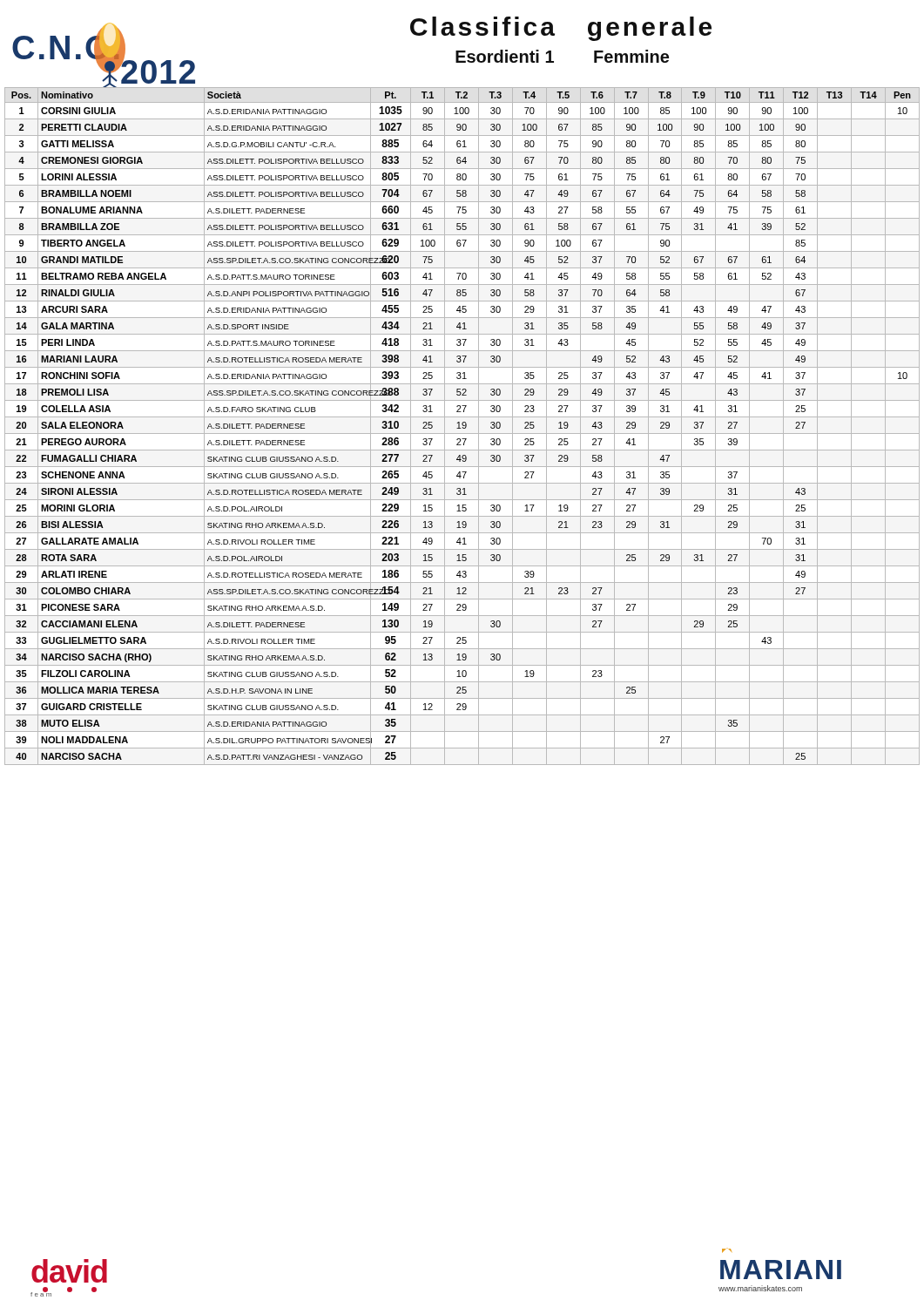Viewport: 924px width, 1307px height.
Task: Locate the table with the text "CACCIAMANI ELENA"
Action: tap(462, 426)
